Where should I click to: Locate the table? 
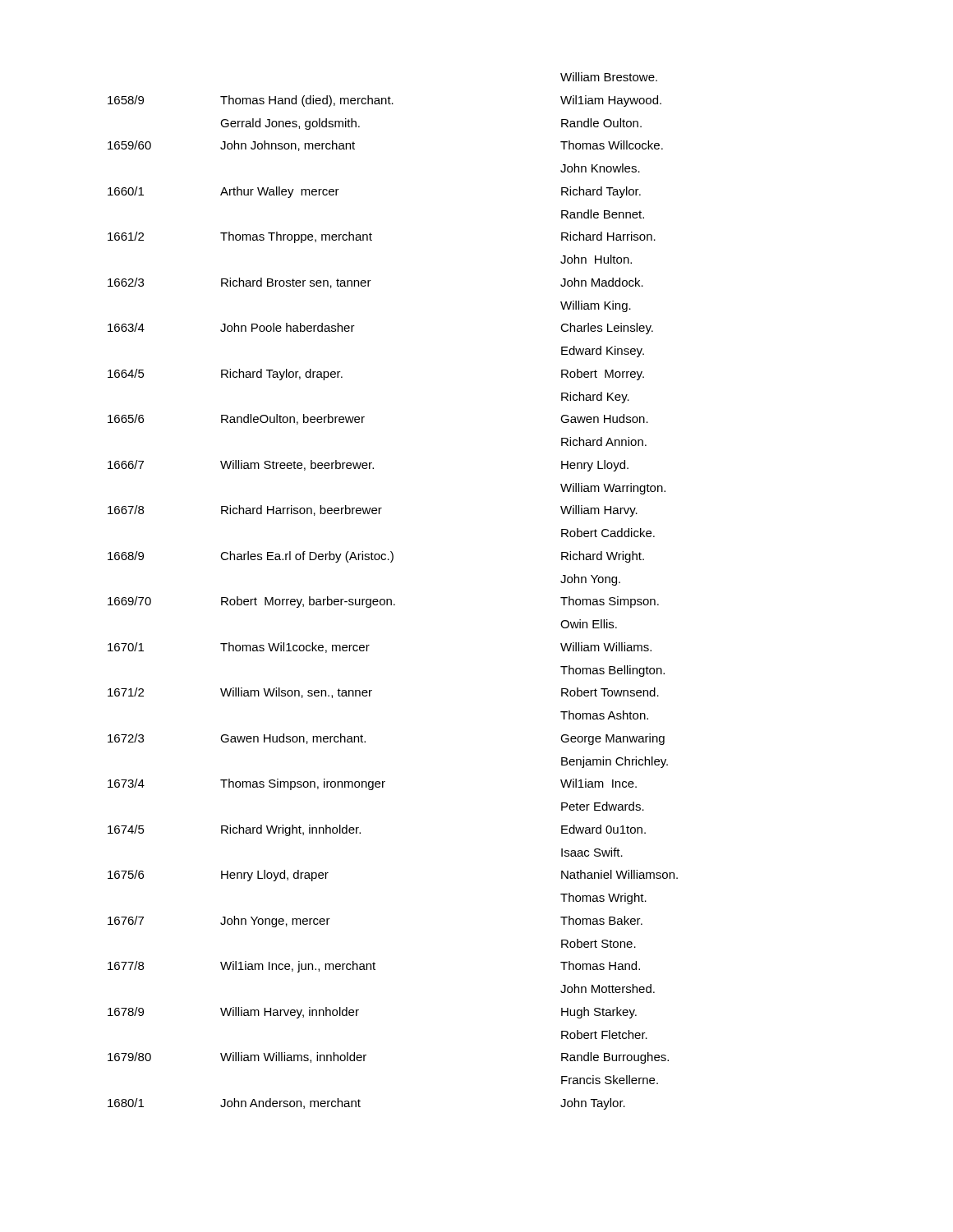click(476, 590)
